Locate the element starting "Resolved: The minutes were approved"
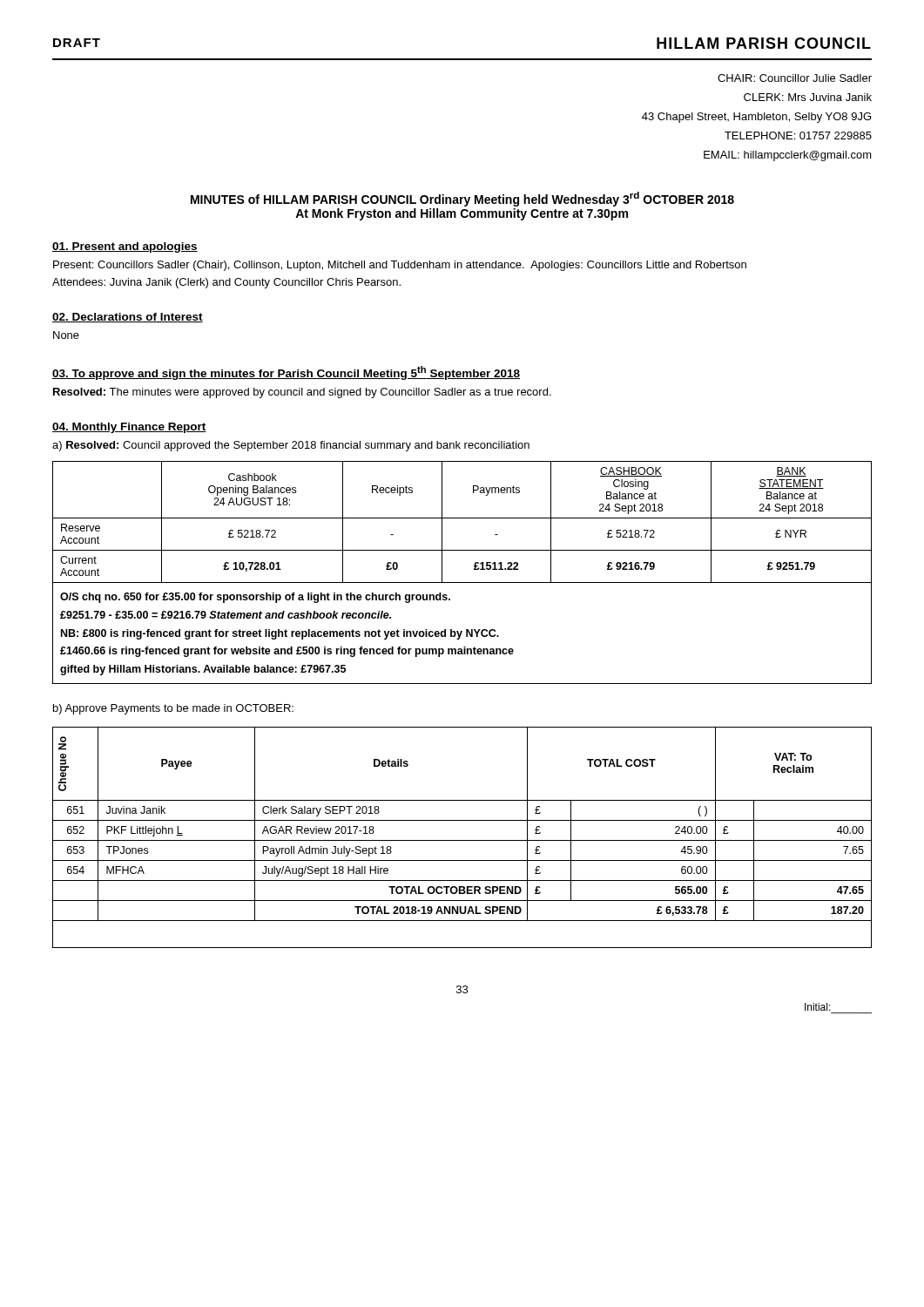924x1307 pixels. 302,392
